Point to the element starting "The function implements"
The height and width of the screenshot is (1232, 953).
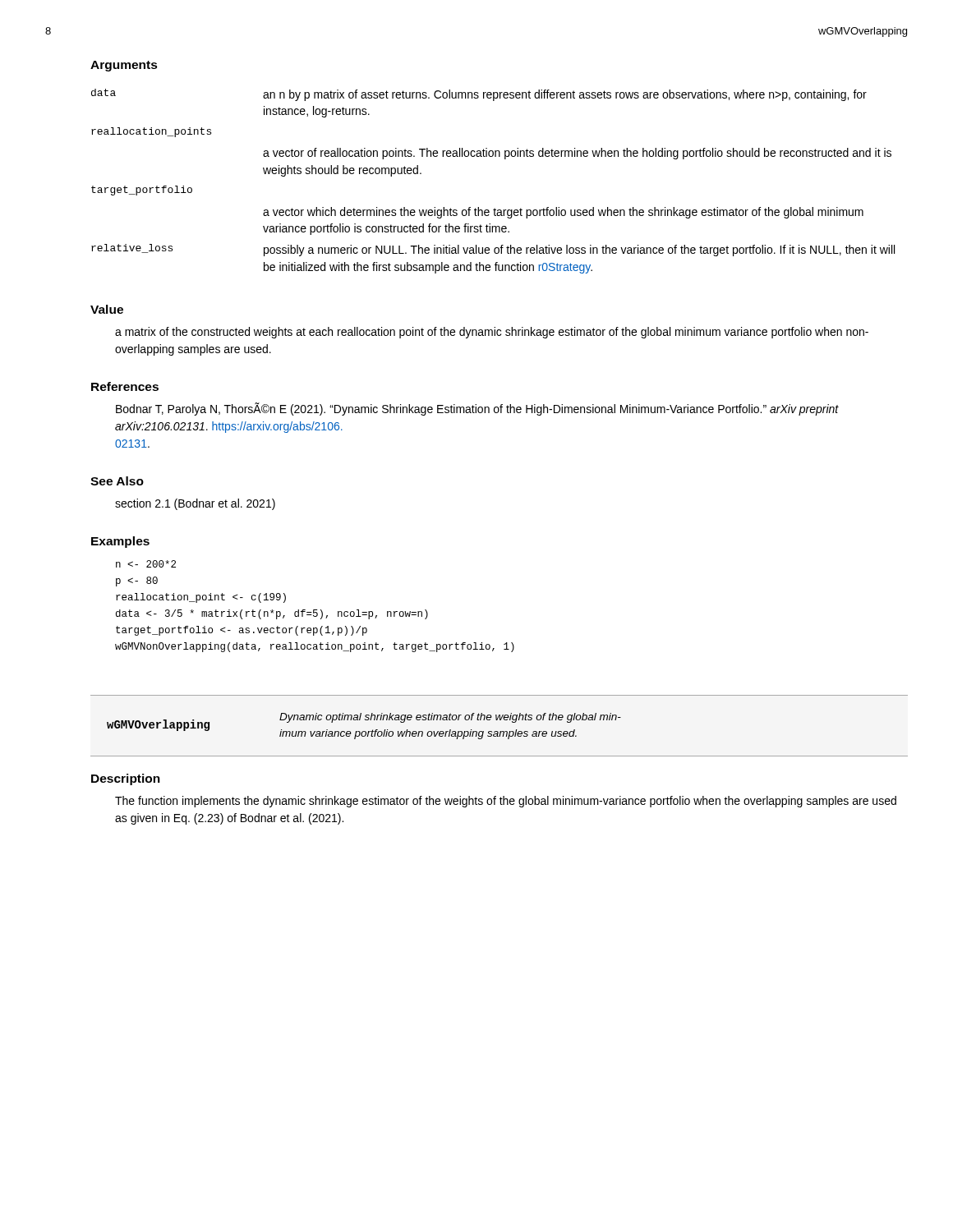tap(506, 809)
